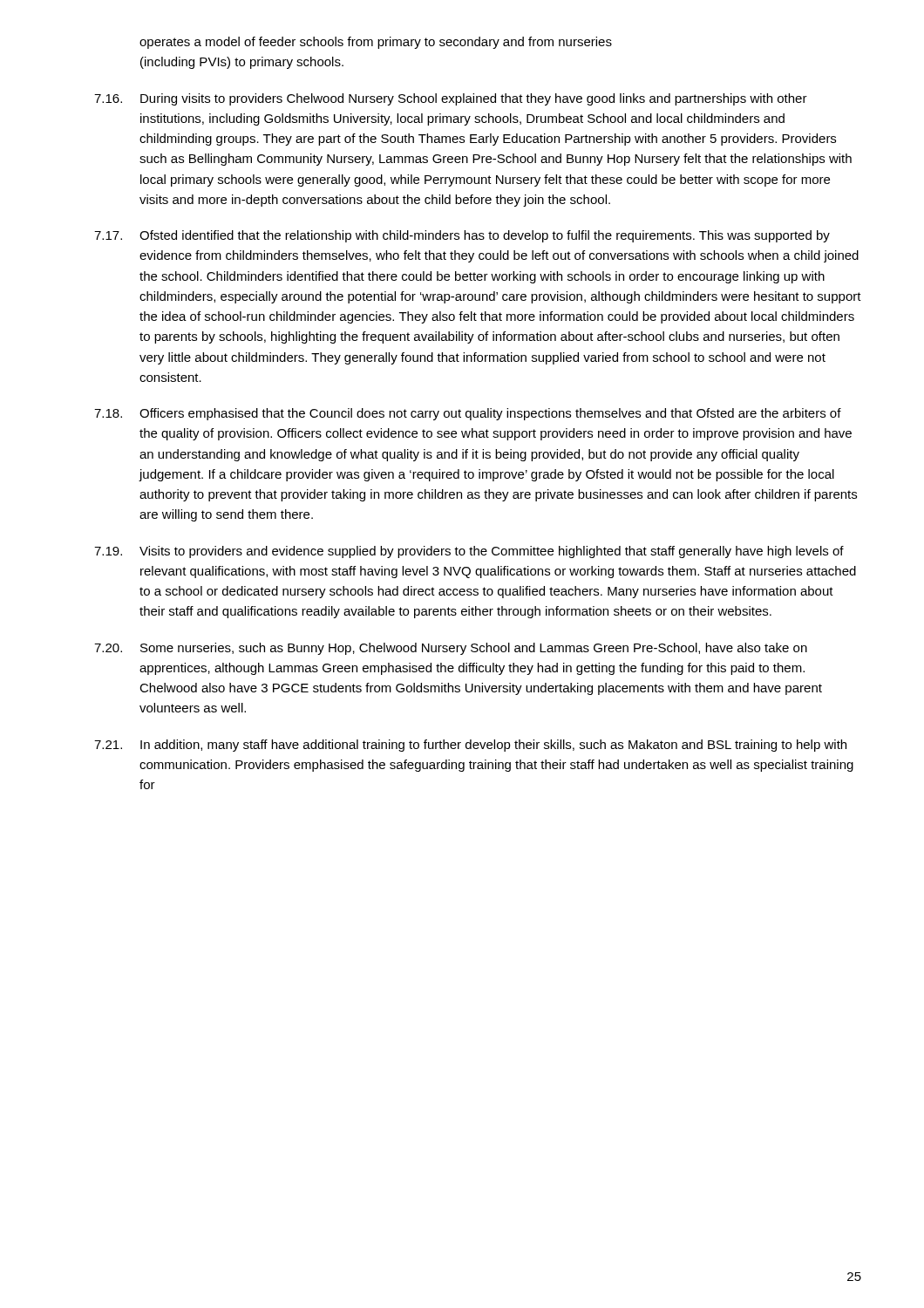
Task: Click on the element starting "7.19. Visits to providers and evidence"
Action: (478, 581)
